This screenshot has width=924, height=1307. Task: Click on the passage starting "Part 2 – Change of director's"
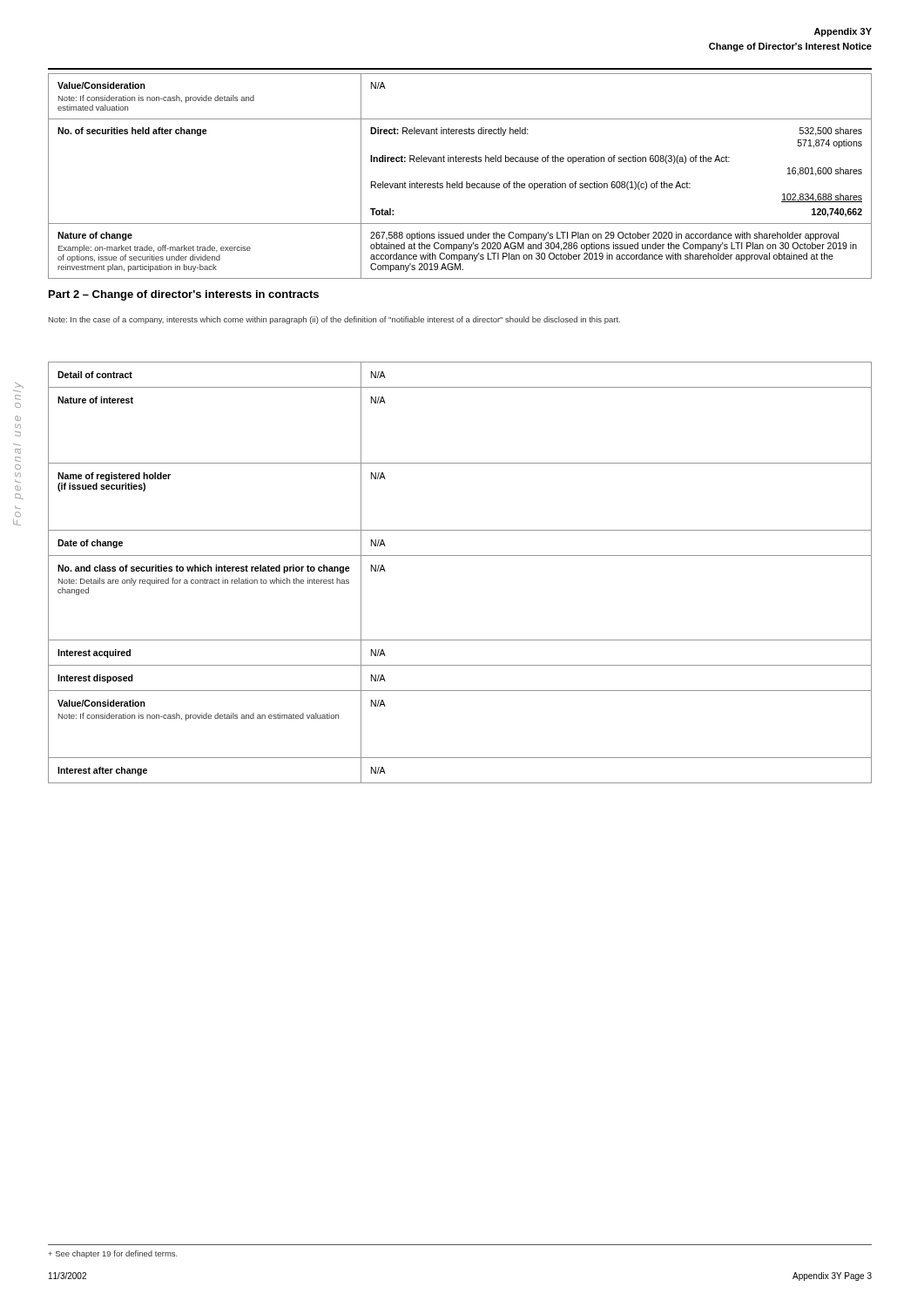pos(184,294)
